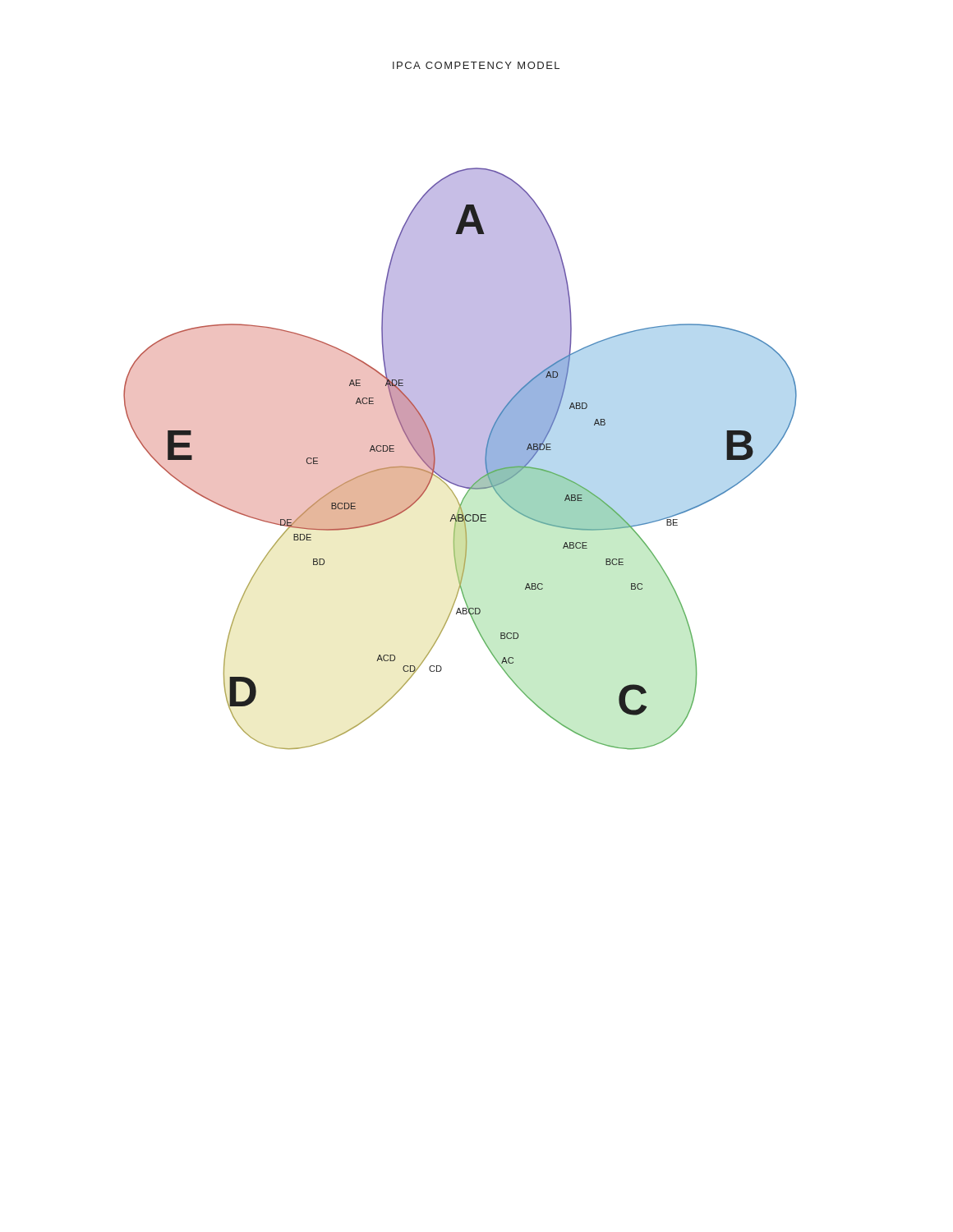953x1232 pixels.
Task: Click the infographic
Action: (x=476, y=452)
